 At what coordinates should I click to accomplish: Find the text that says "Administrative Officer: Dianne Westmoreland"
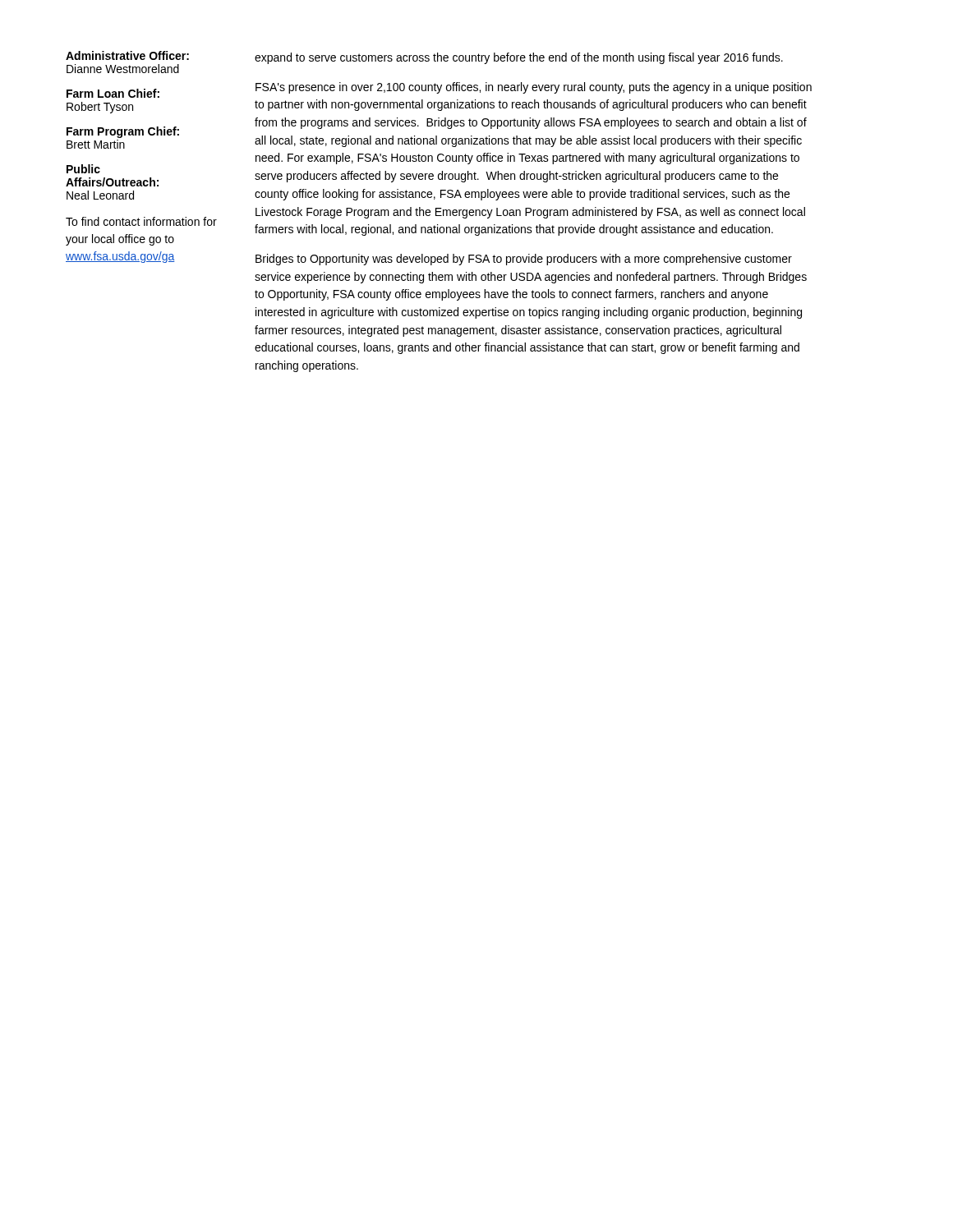click(x=152, y=62)
